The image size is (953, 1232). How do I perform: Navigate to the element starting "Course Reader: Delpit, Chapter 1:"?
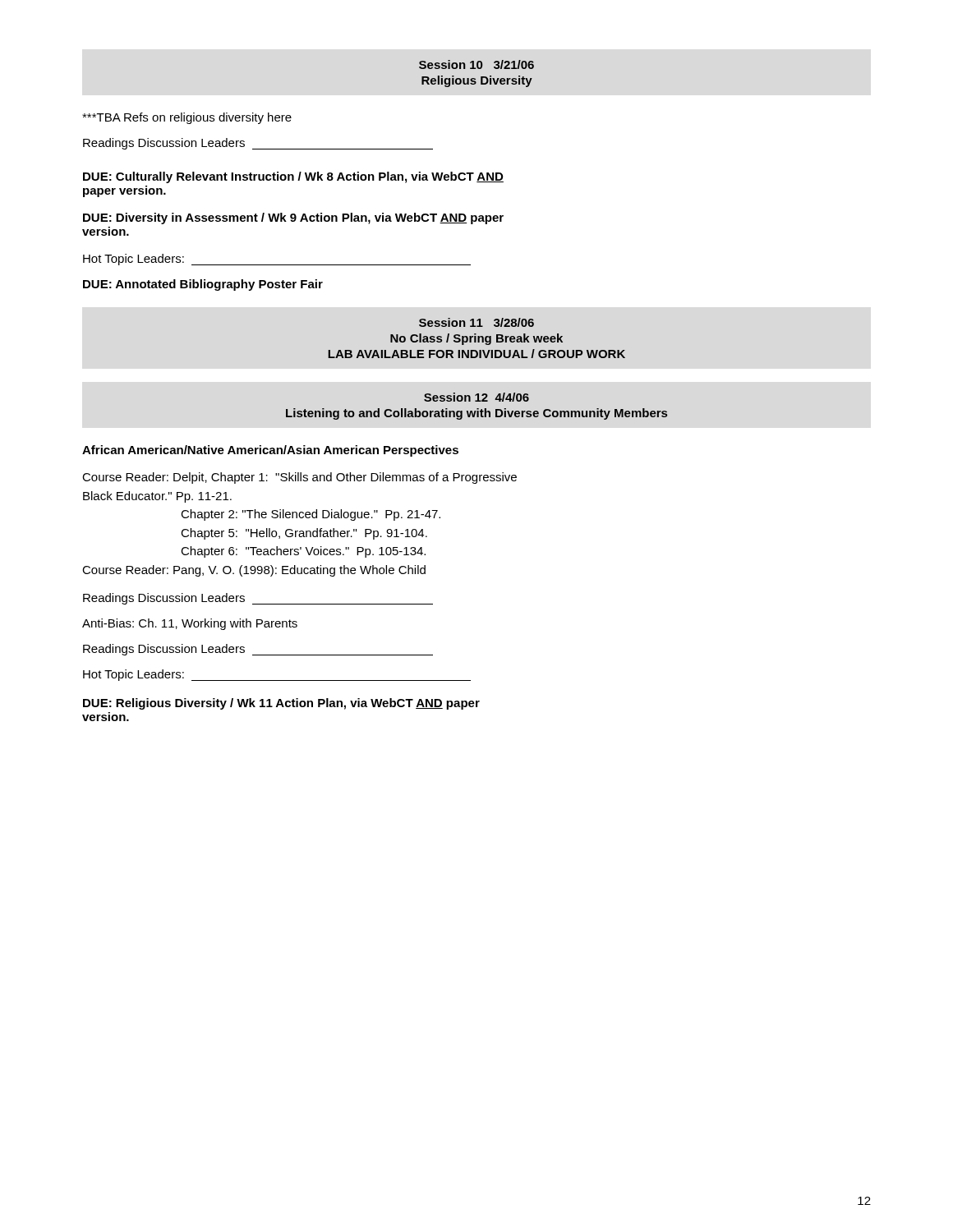[x=300, y=523]
